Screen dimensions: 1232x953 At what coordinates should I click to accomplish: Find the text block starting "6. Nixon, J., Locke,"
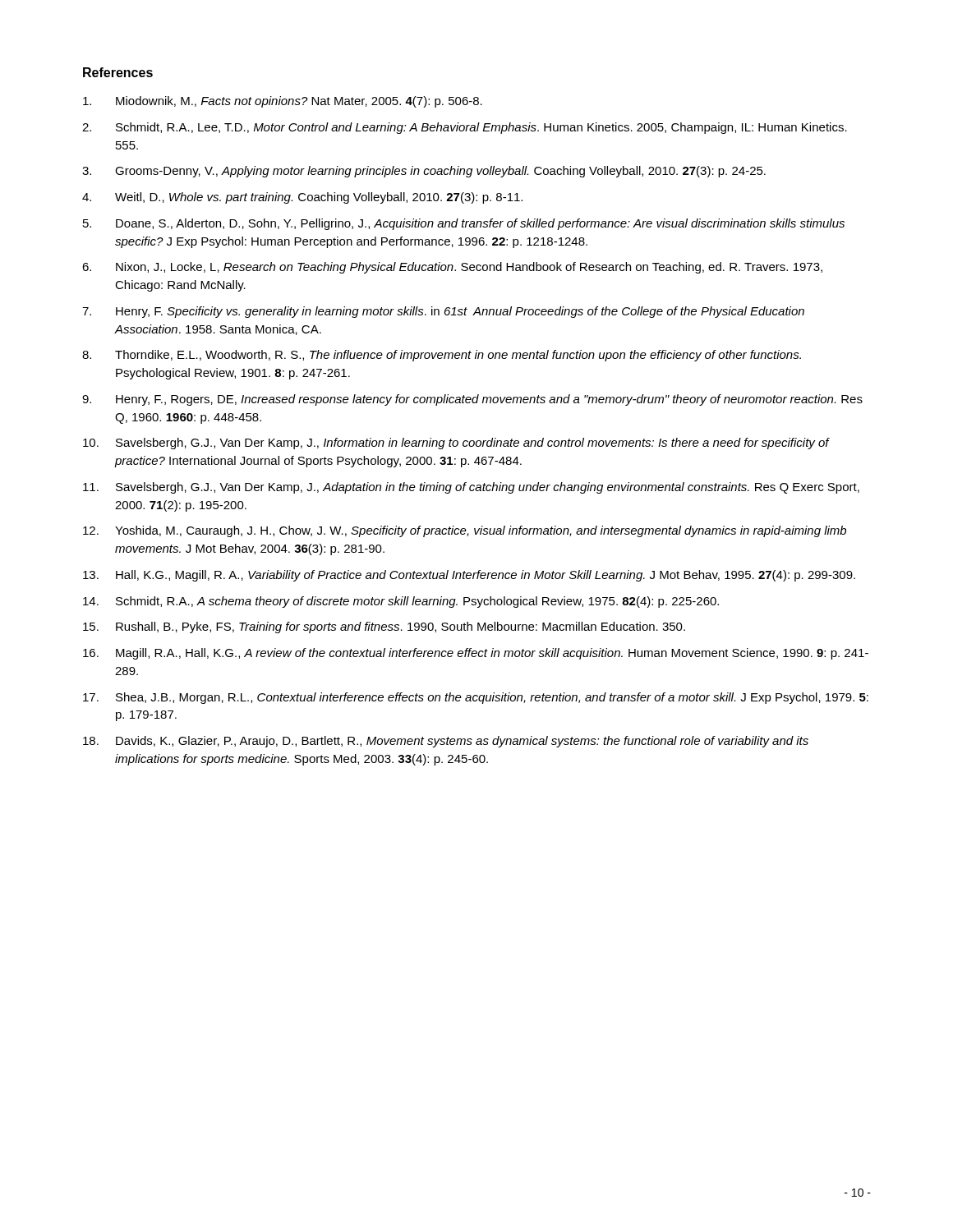point(476,276)
